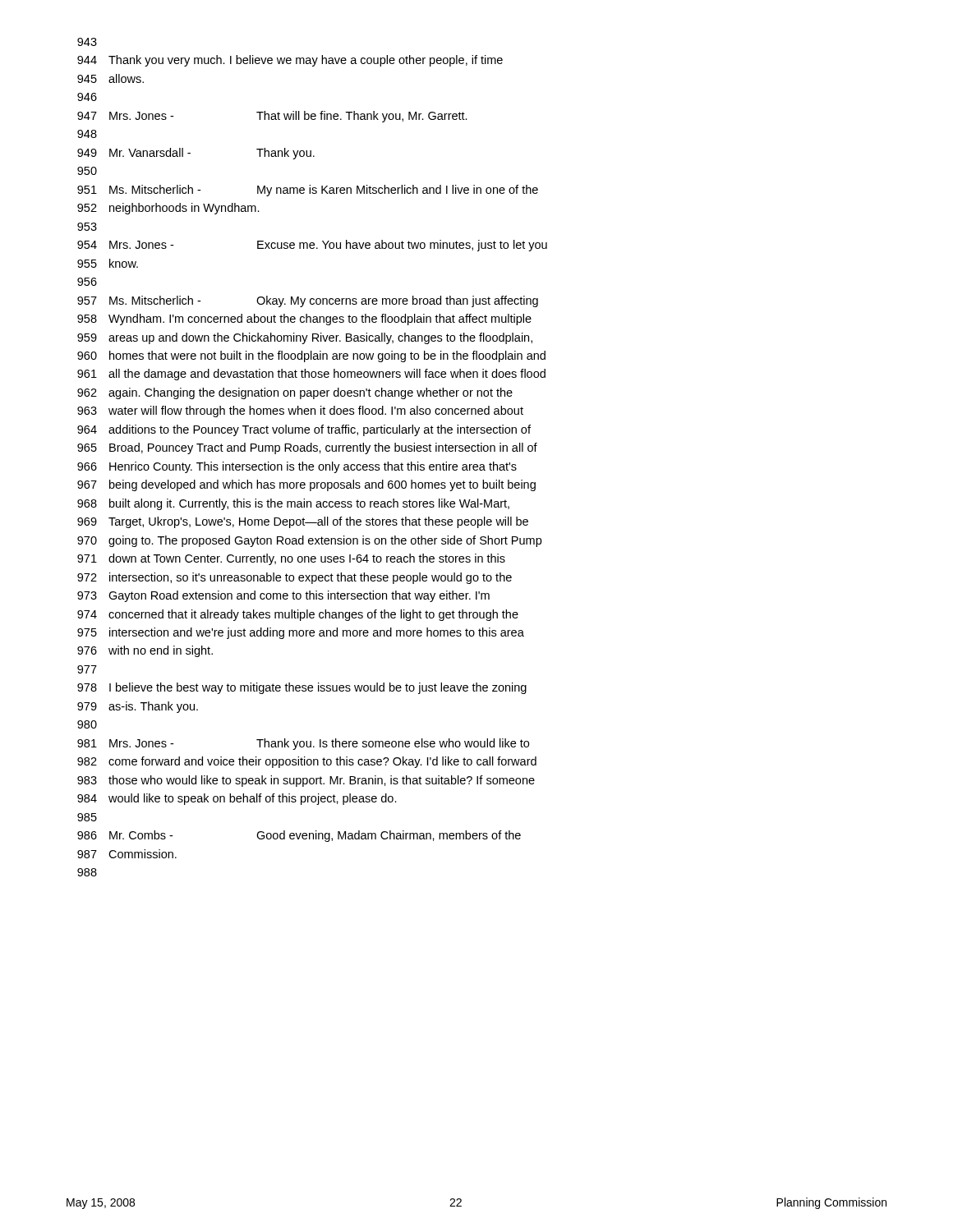
Task: Point to the text starting "965 Broad, Pouncey Tract and Pump Roads,"
Action: [476, 448]
